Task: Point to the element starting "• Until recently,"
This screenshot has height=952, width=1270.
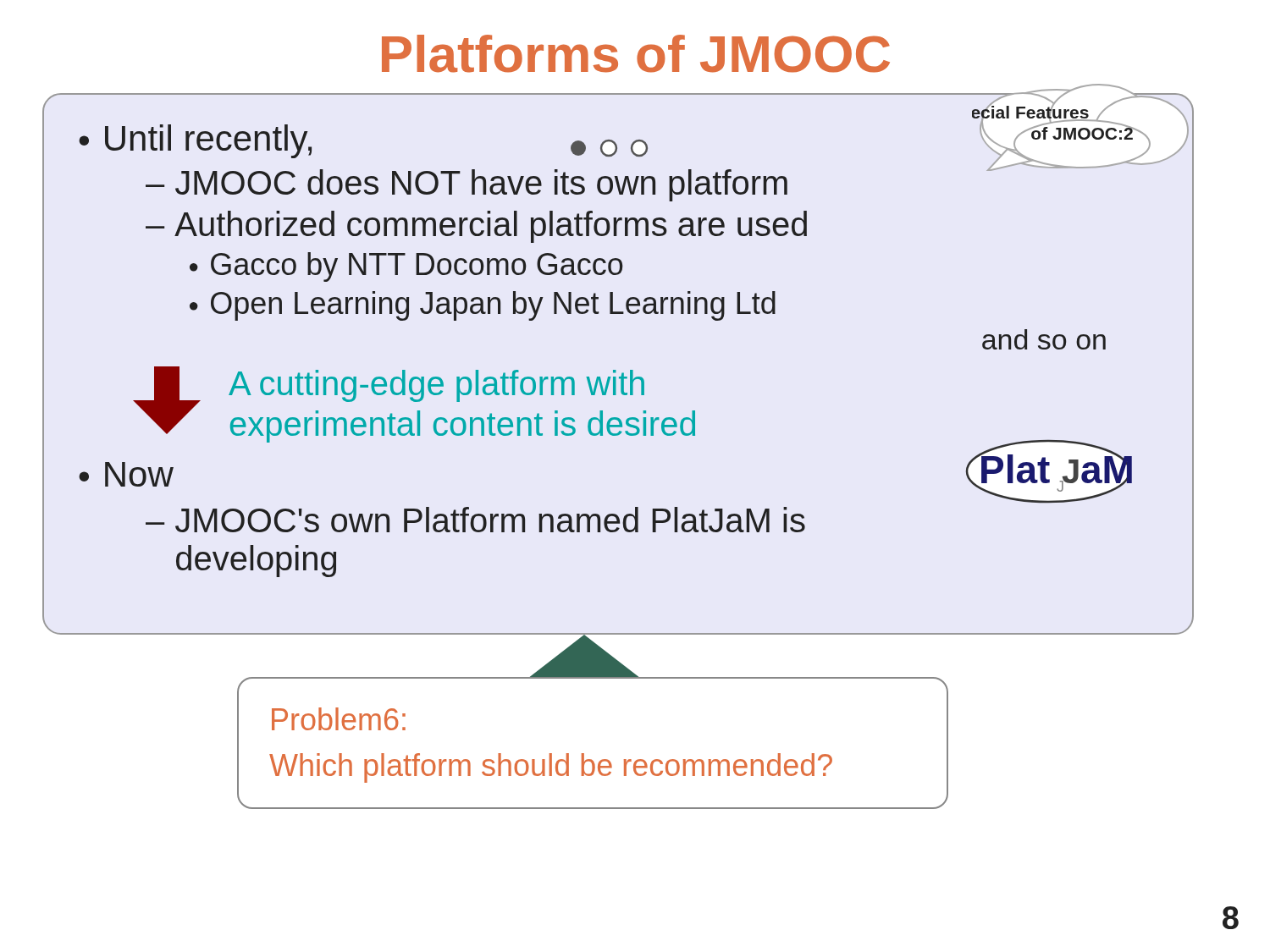Action: [196, 140]
